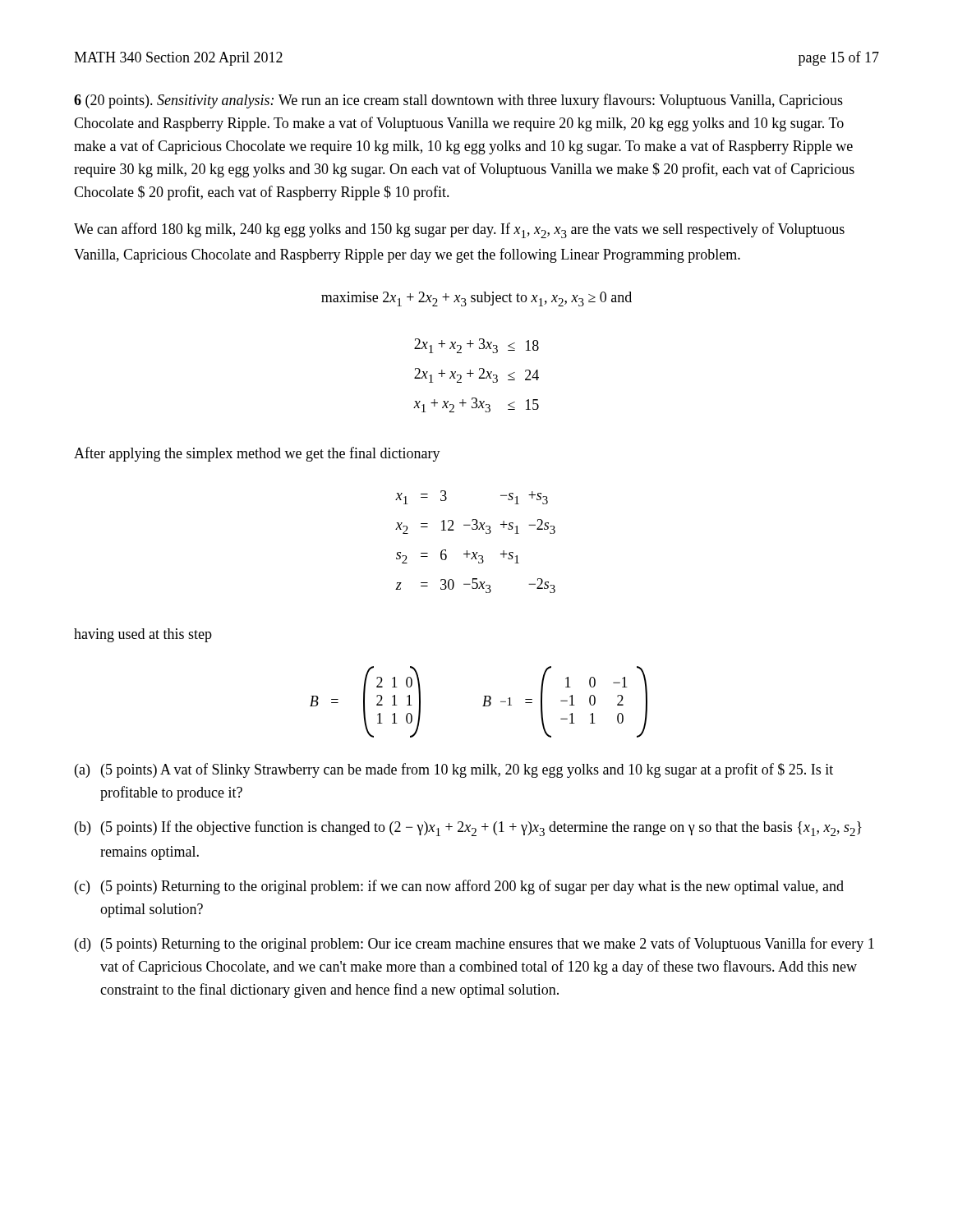Select the text block starting "(d) (5 points) Returning to the original problem:"
This screenshot has width=953, height=1232.
pos(476,967)
